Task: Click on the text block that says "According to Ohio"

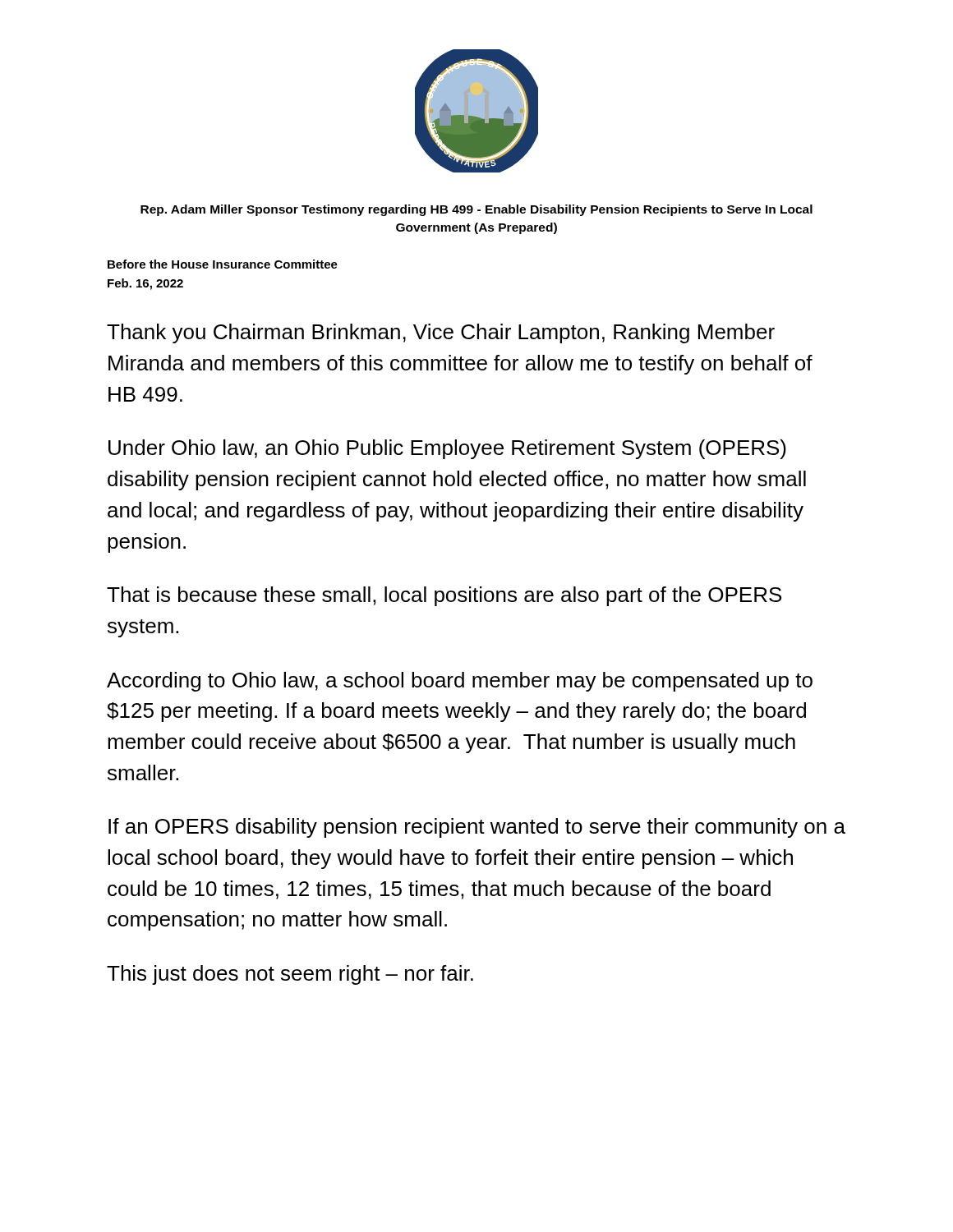Action: coord(476,727)
